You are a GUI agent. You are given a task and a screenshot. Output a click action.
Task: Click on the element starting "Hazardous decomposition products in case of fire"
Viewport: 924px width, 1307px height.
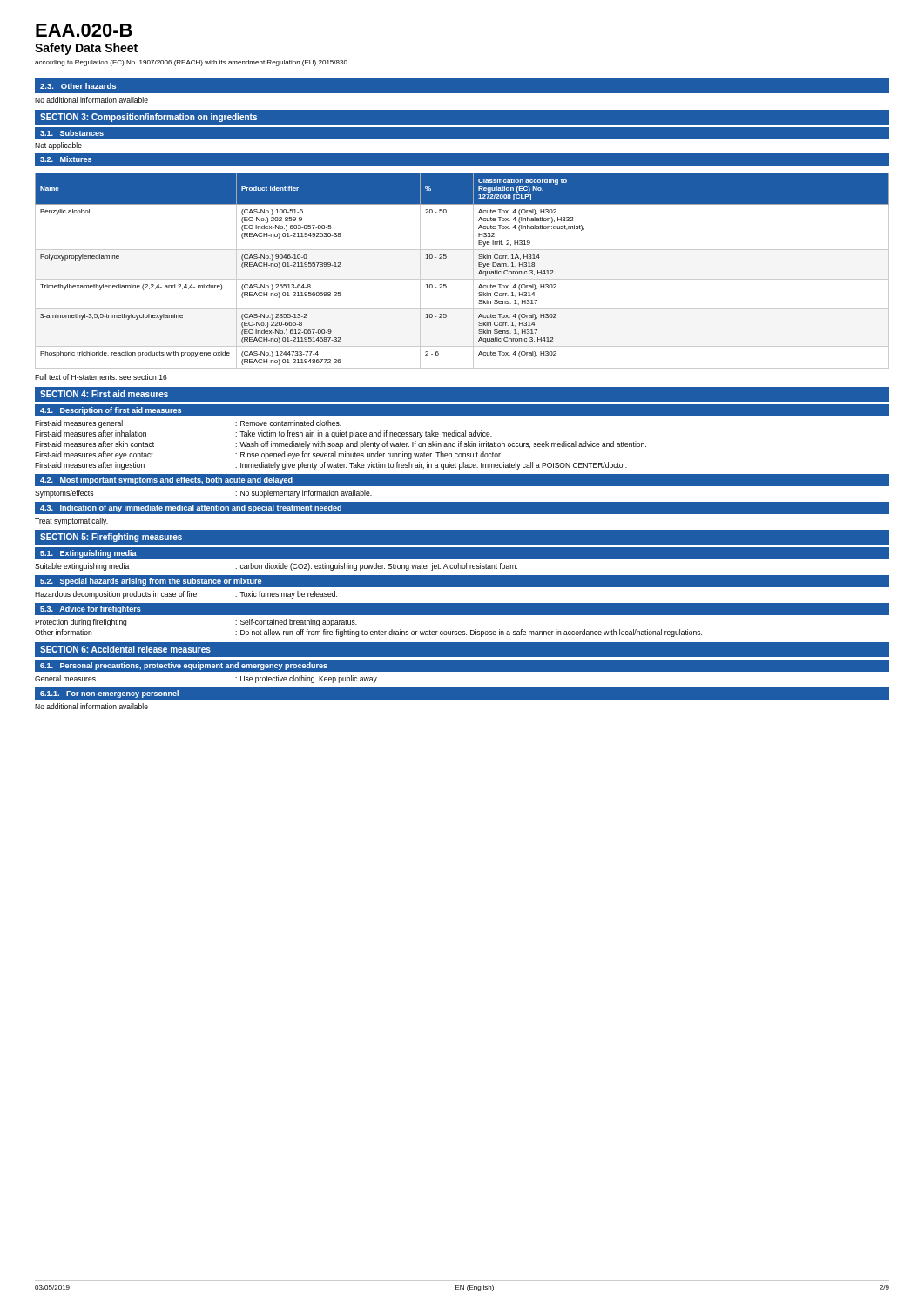(x=186, y=594)
